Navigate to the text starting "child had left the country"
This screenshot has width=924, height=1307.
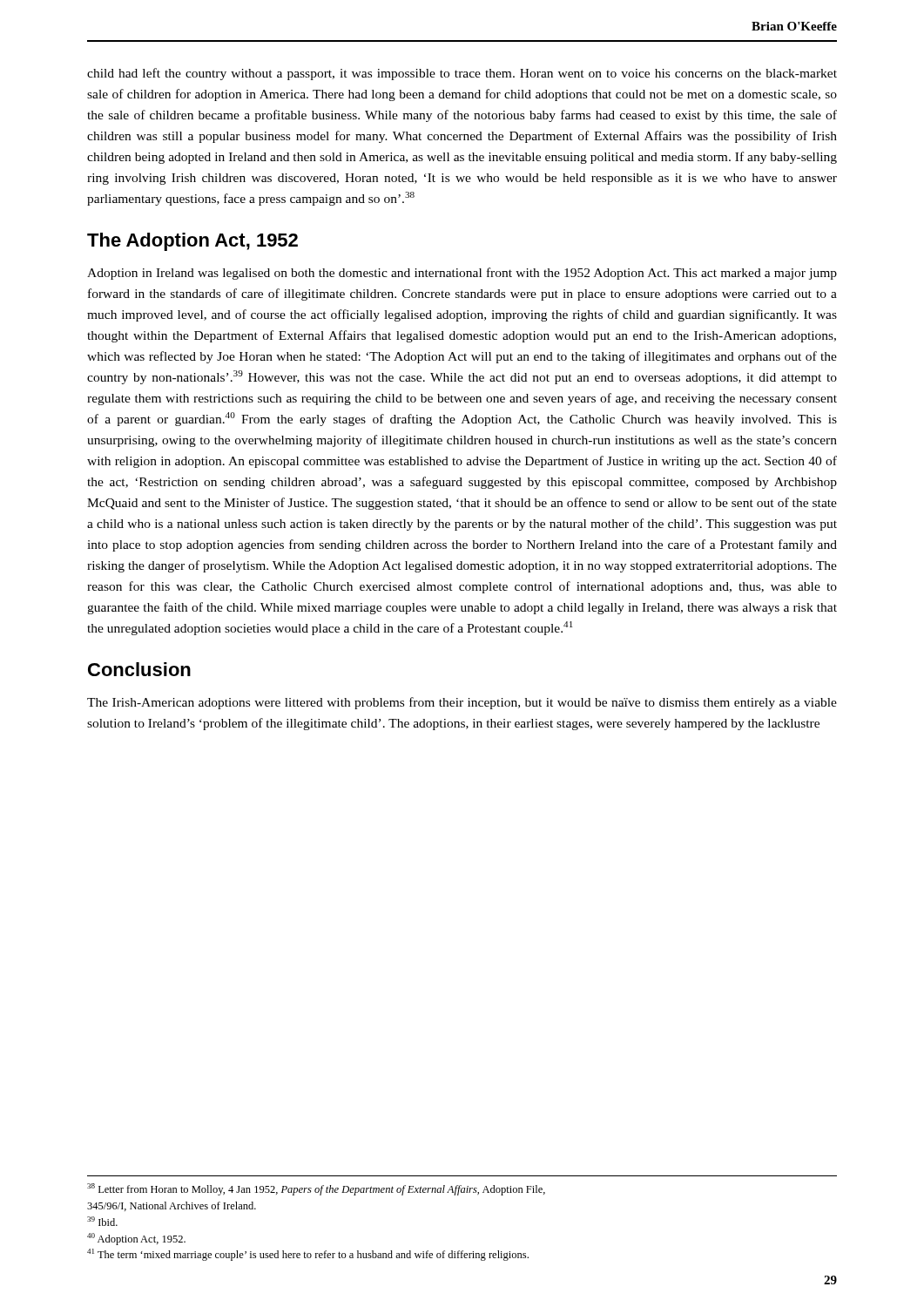pyautogui.click(x=462, y=136)
